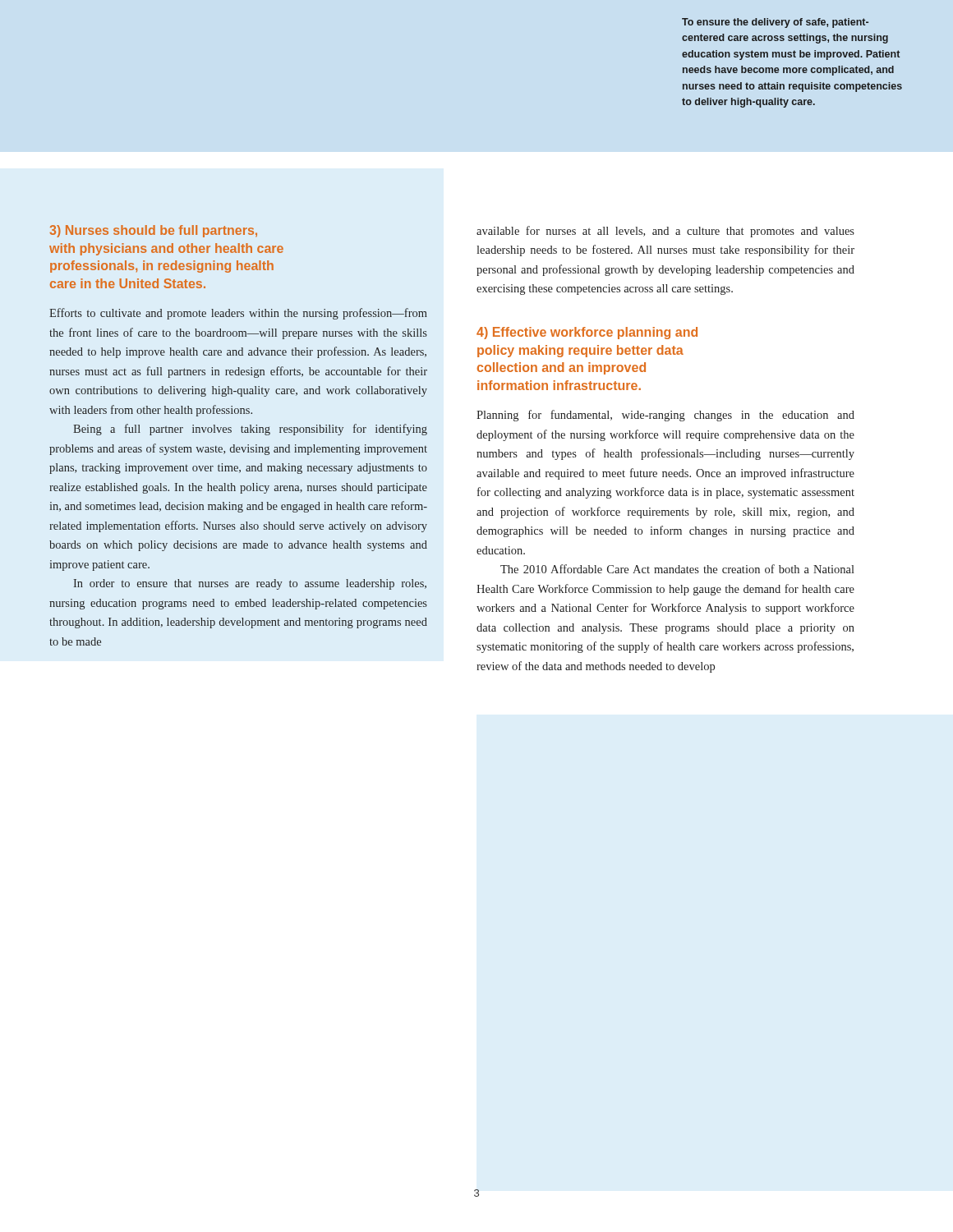Locate the text block that reads "Planning for fundamental, wide-ranging changes in the education"
953x1232 pixels.
pos(665,541)
